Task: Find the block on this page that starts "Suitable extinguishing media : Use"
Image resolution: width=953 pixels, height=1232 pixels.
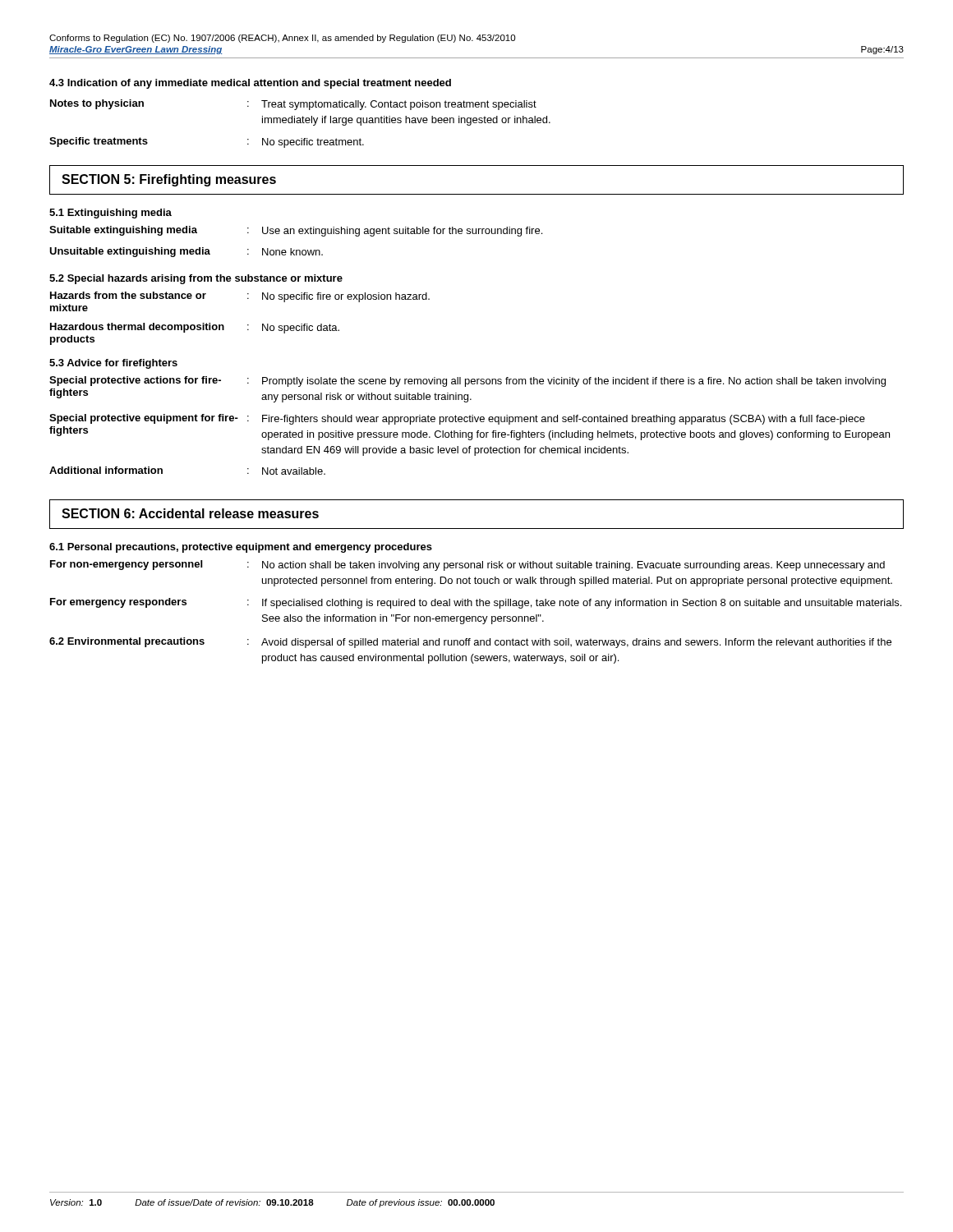Action: point(476,231)
